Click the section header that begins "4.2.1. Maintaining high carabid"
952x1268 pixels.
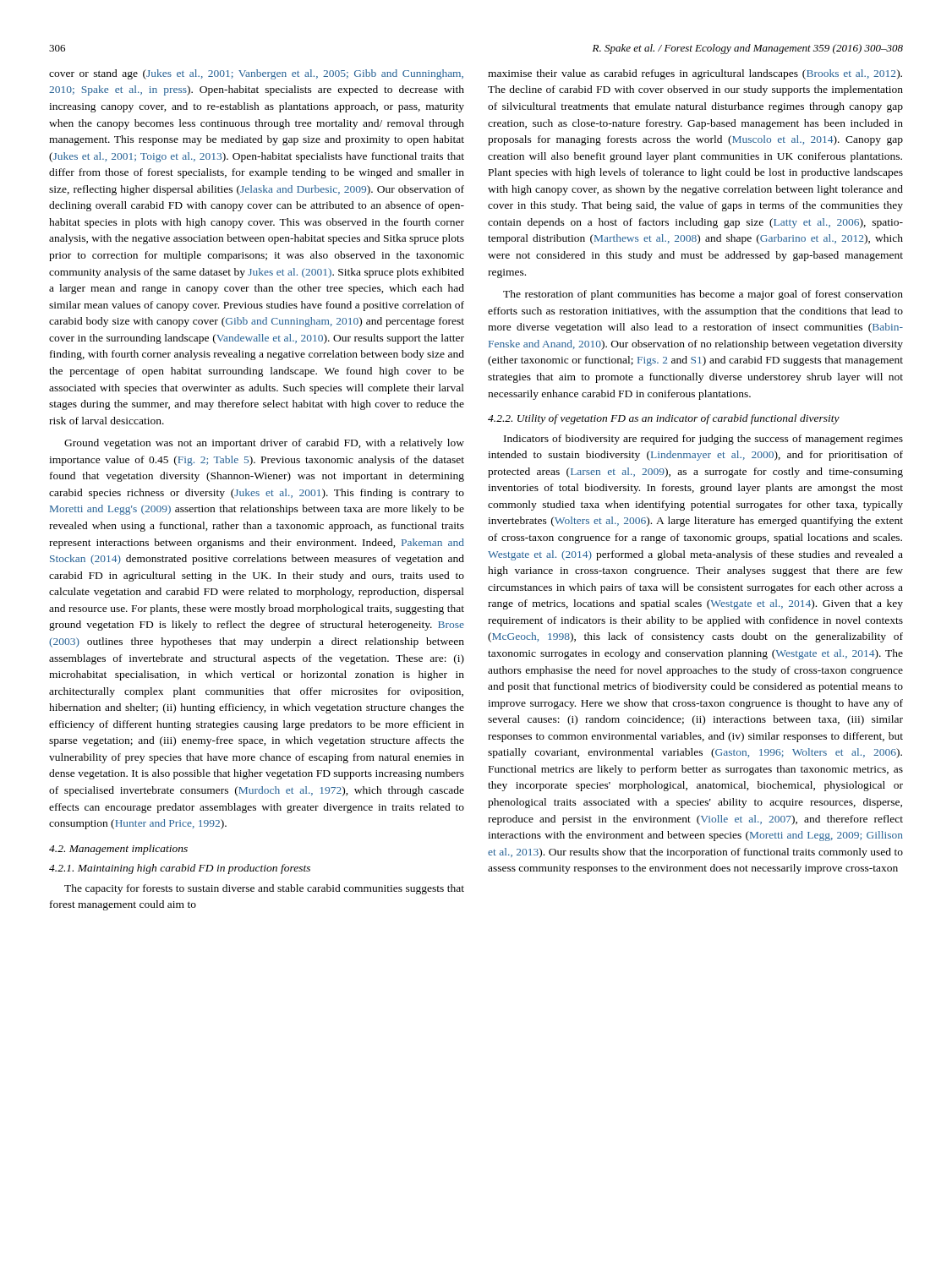(257, 868)
